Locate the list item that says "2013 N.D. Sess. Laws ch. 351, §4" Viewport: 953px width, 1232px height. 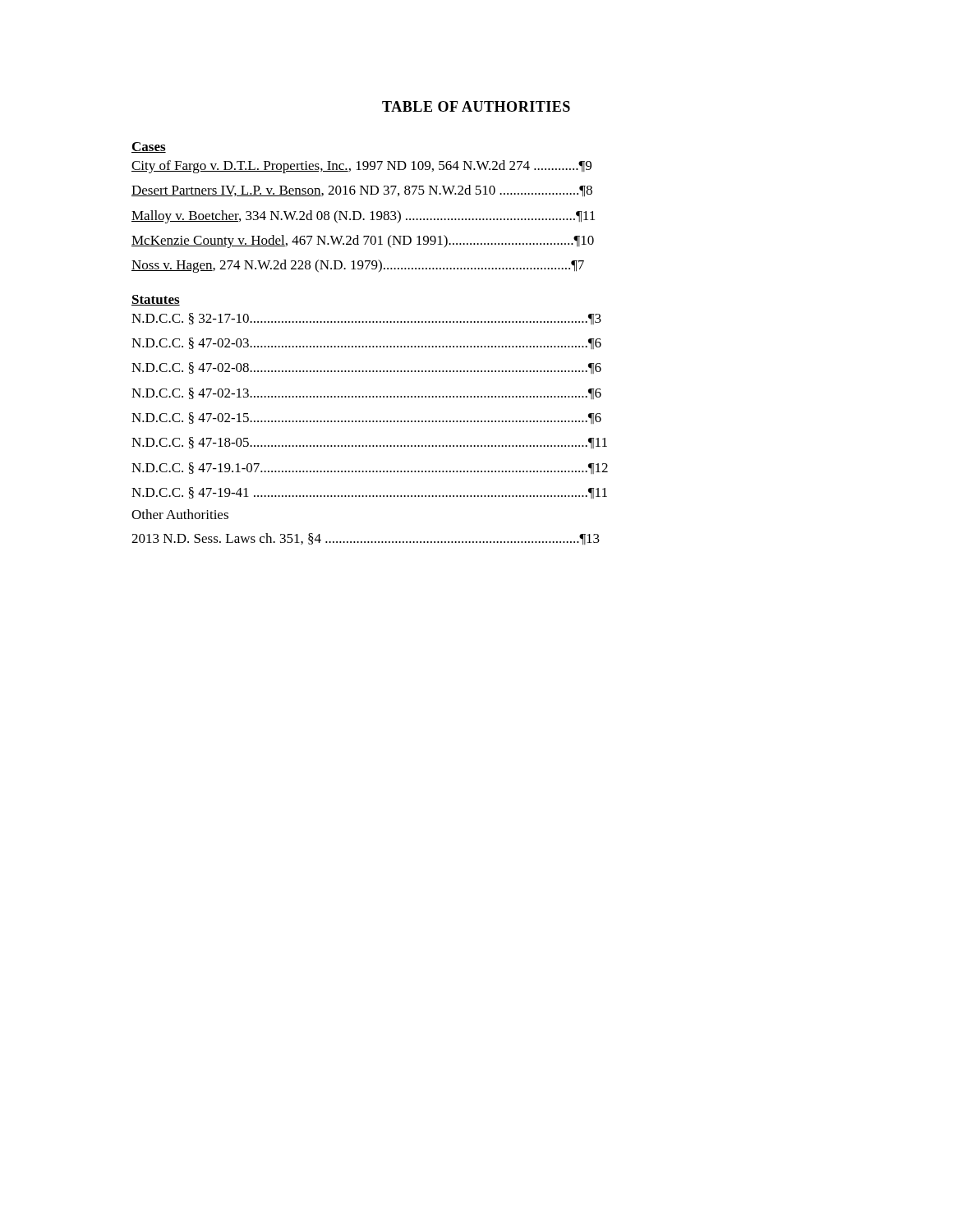(x=366, y=539)
